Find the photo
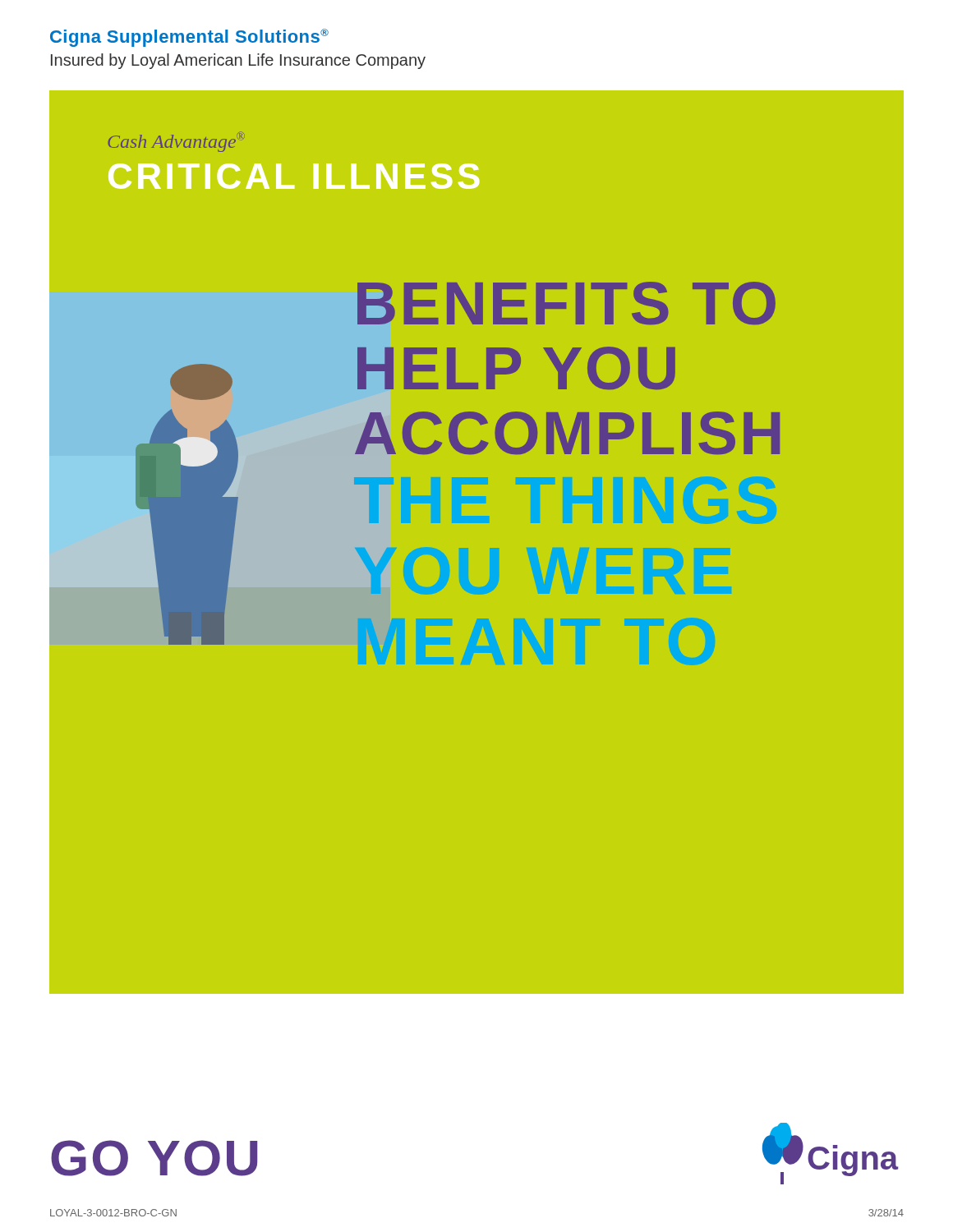Viewport: 953px width, 1232px height. [220, 468]
